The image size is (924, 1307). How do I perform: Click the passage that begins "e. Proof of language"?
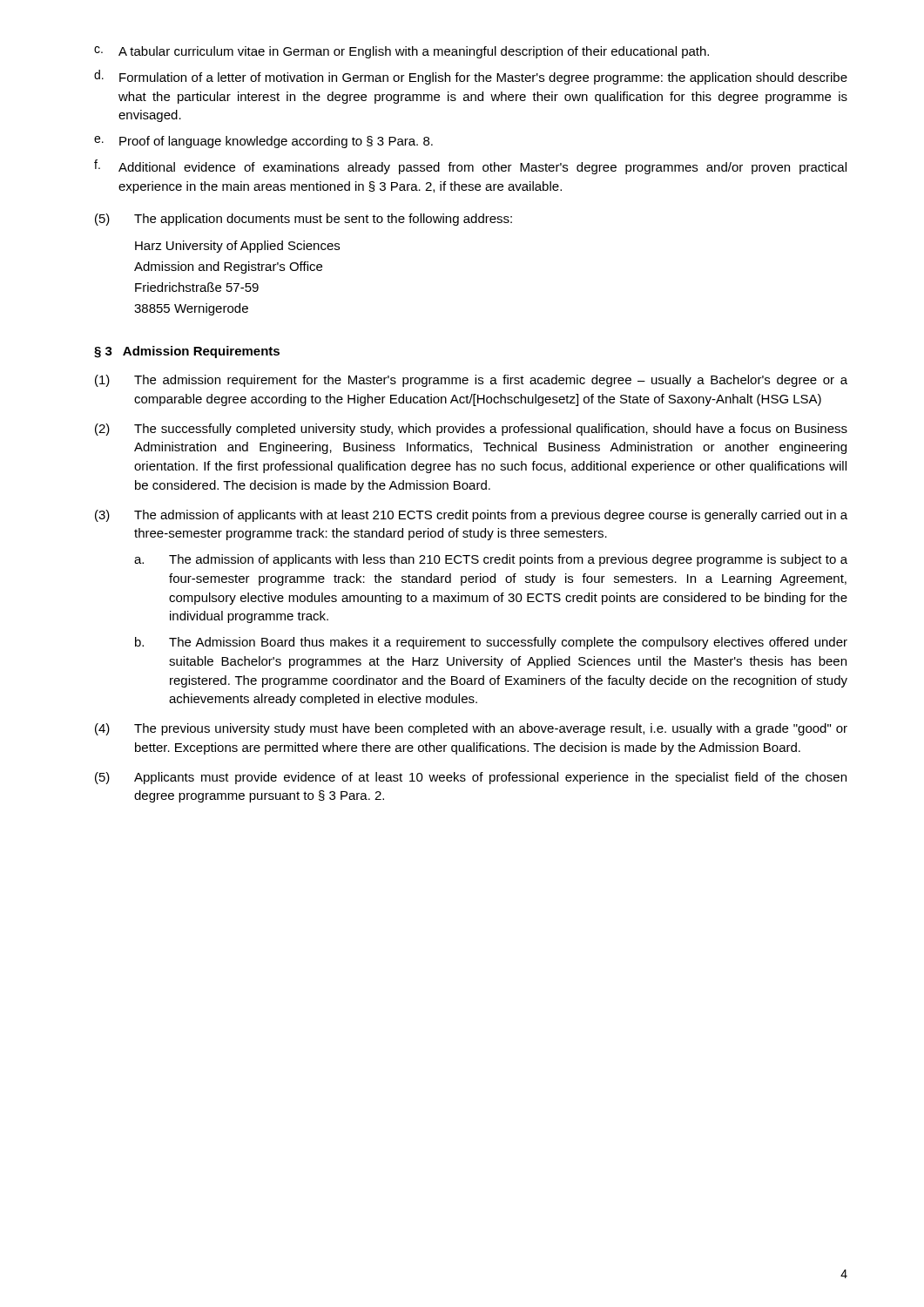263,142
